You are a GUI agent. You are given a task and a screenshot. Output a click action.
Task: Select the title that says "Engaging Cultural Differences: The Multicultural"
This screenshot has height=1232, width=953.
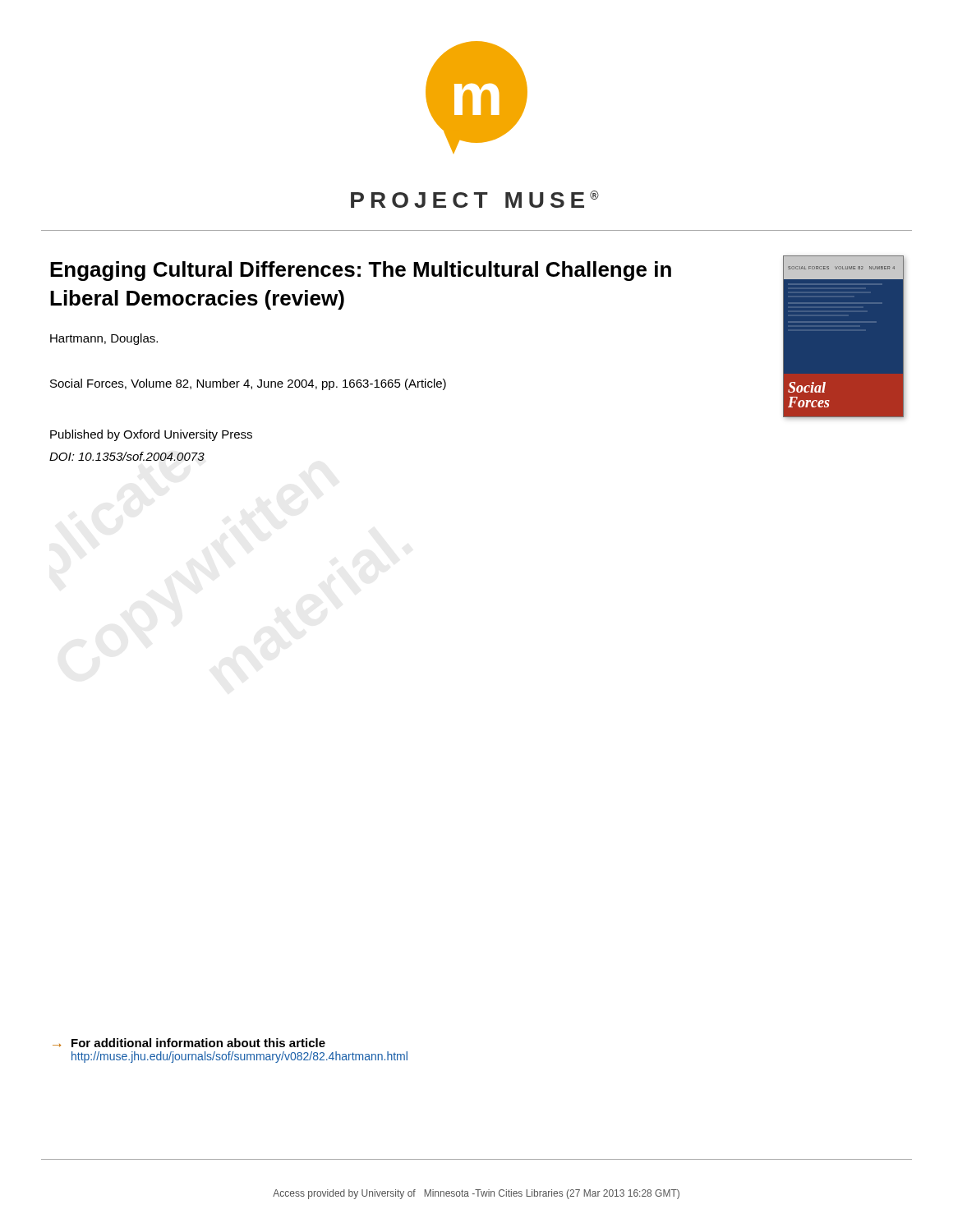pyautogui.click(x=361, y=284)
